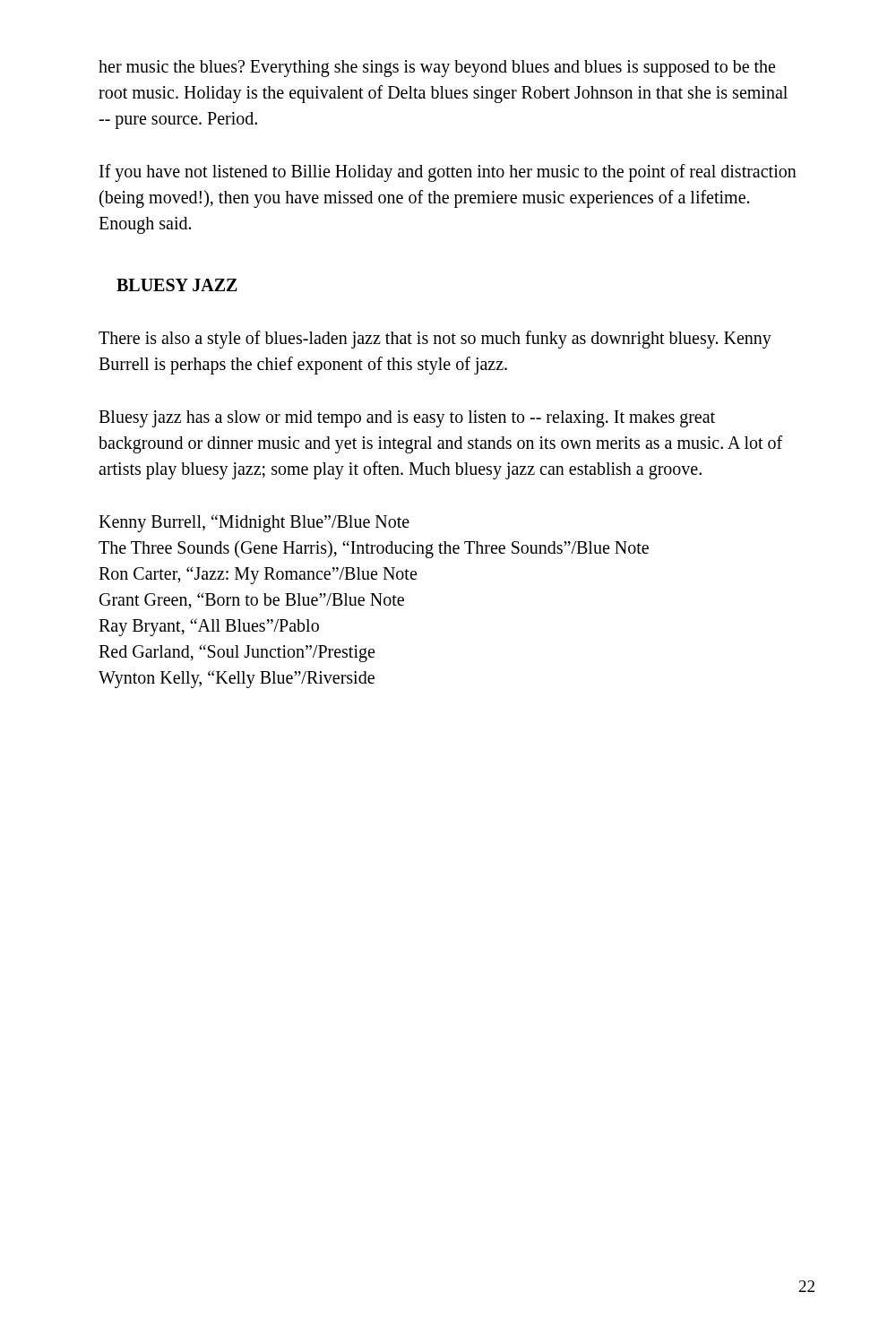Locate the block starting "The Three Sounds (Gene Harris), “Introducing"
Viewport: 896px width, 1344px height.
374,547
